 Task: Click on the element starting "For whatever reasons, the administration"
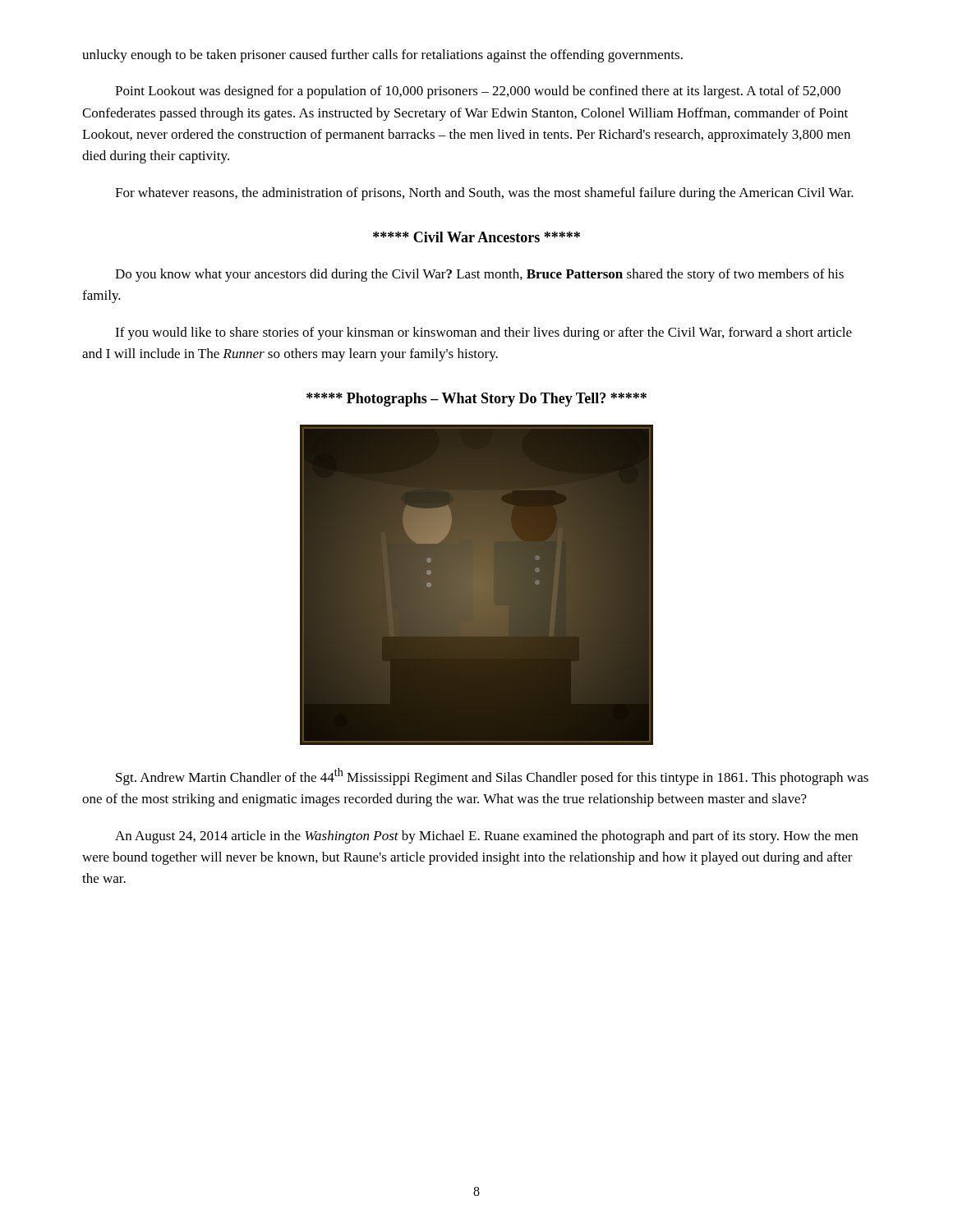(485, 192)
